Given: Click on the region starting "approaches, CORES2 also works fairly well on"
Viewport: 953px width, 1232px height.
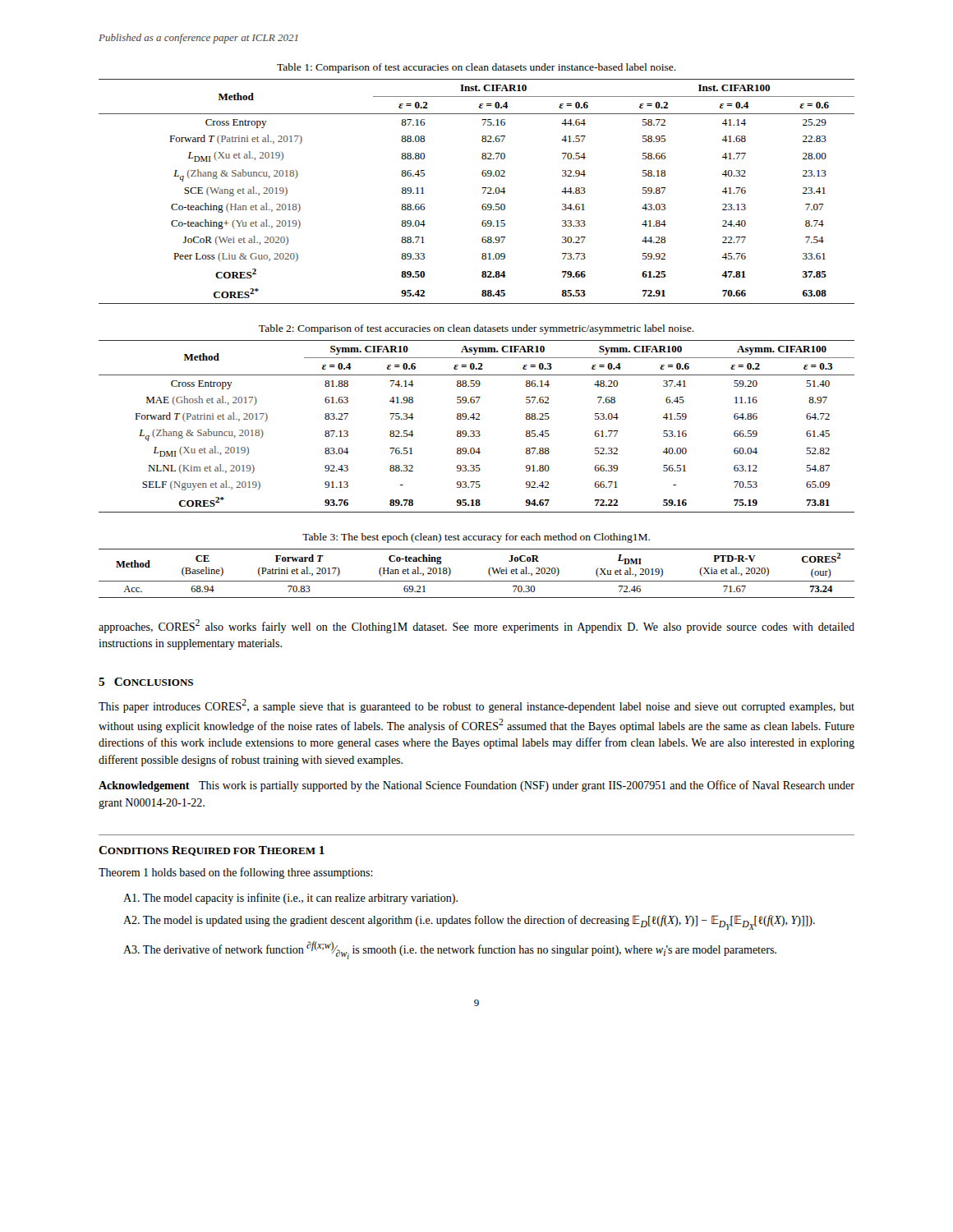Looking at the screenshot, I should [476, 633].
